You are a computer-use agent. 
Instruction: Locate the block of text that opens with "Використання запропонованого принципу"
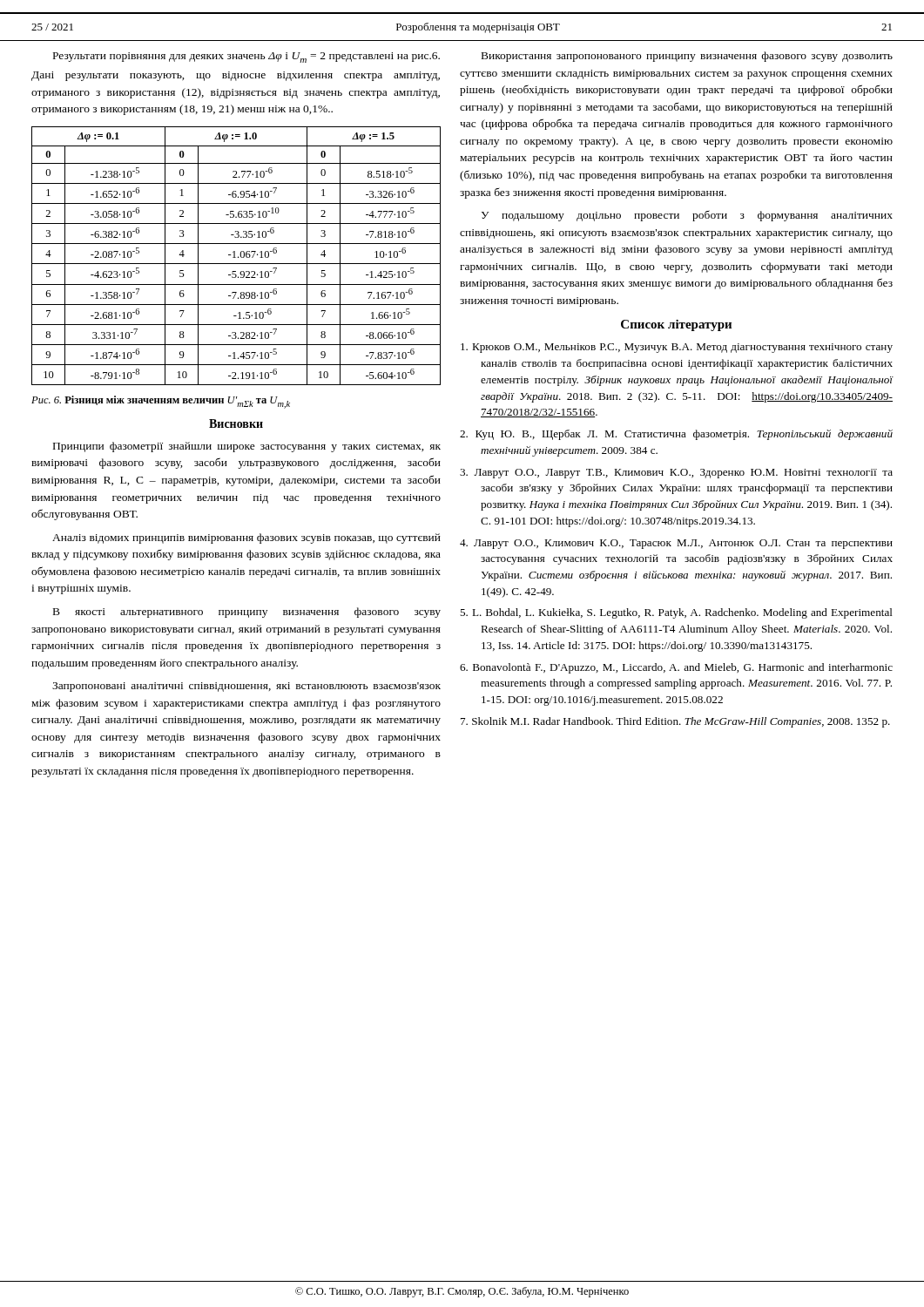point(676,124)
